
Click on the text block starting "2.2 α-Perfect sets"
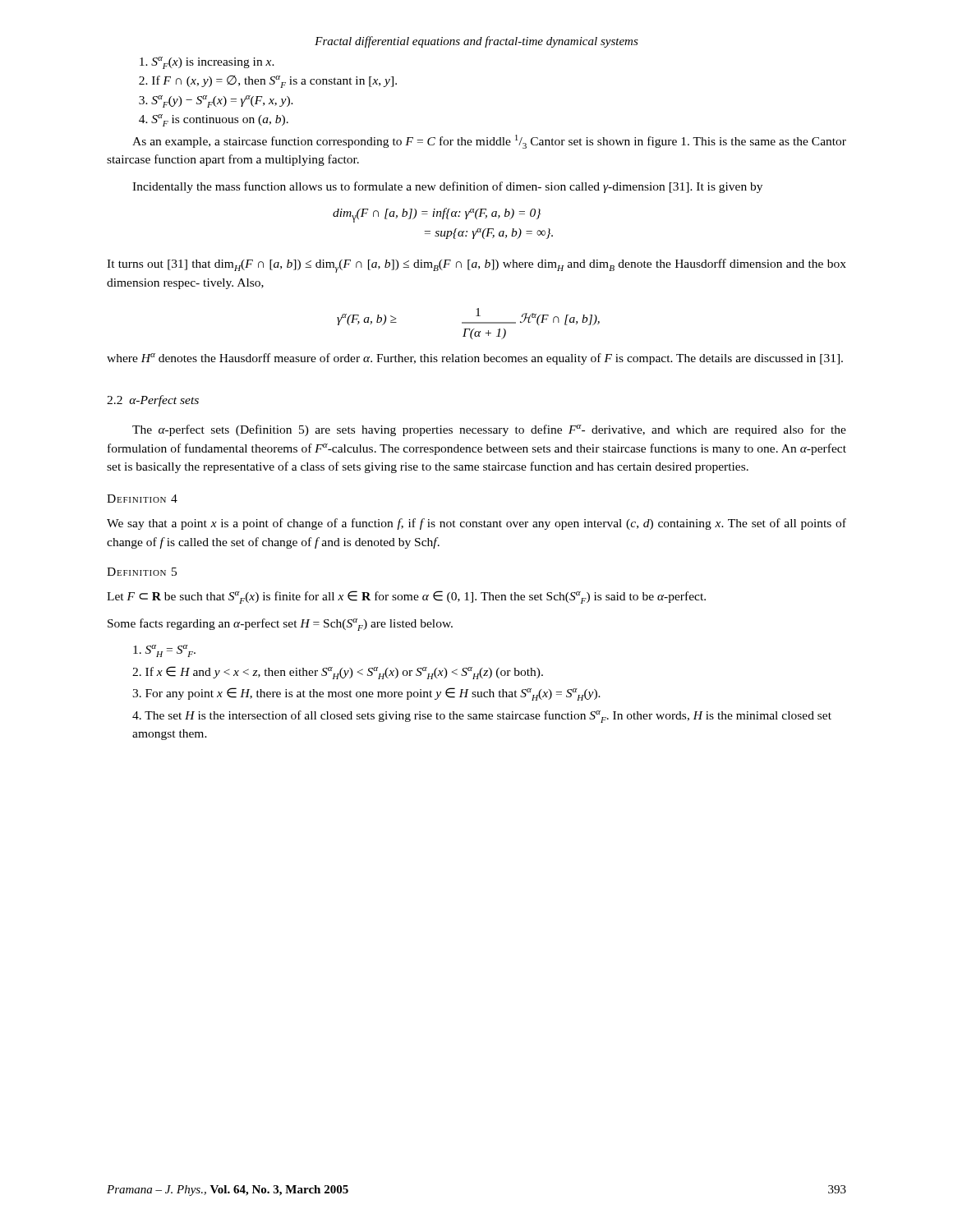[153, 399]
